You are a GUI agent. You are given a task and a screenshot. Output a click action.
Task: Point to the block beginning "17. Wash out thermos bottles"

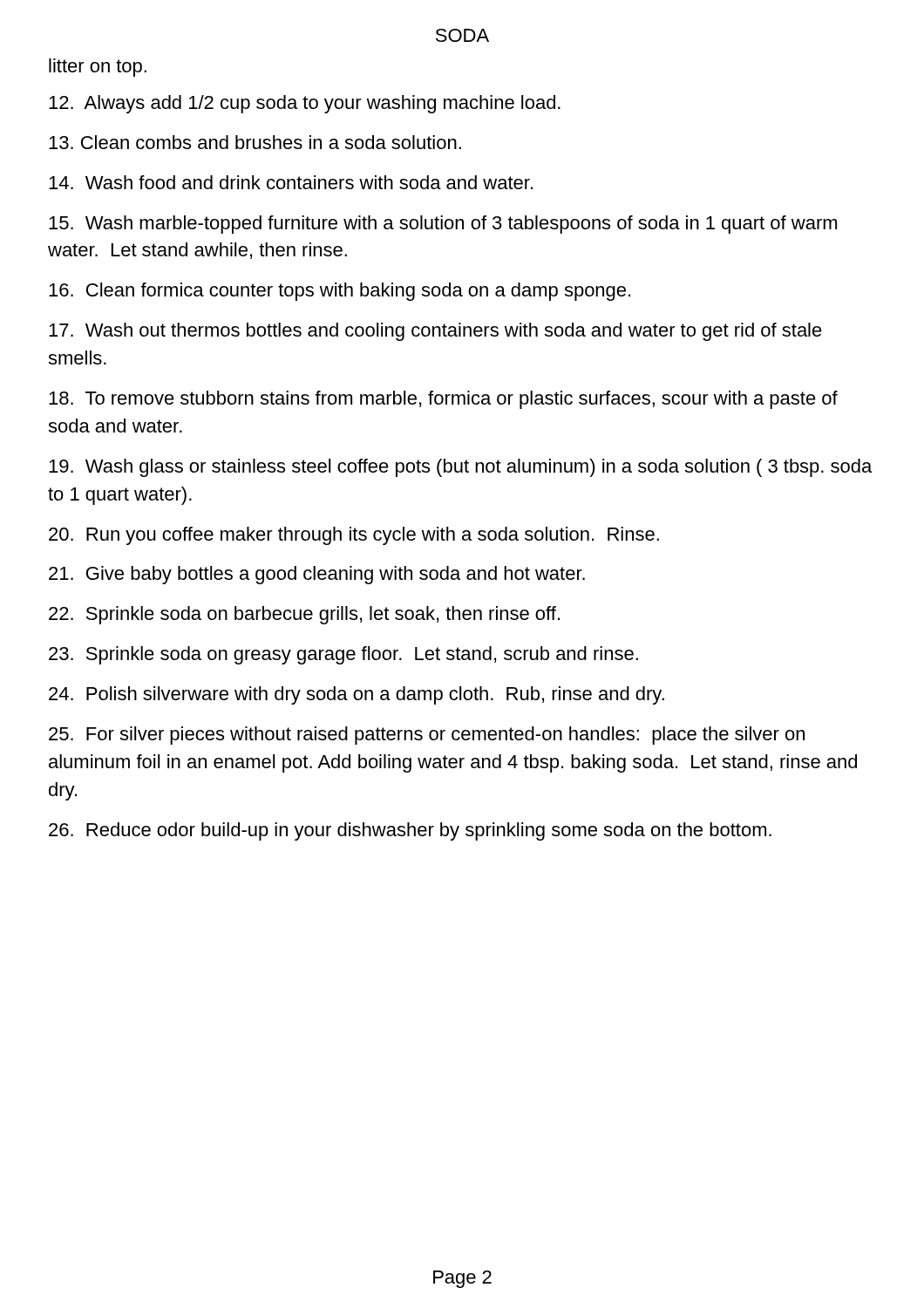click(435, 344)
